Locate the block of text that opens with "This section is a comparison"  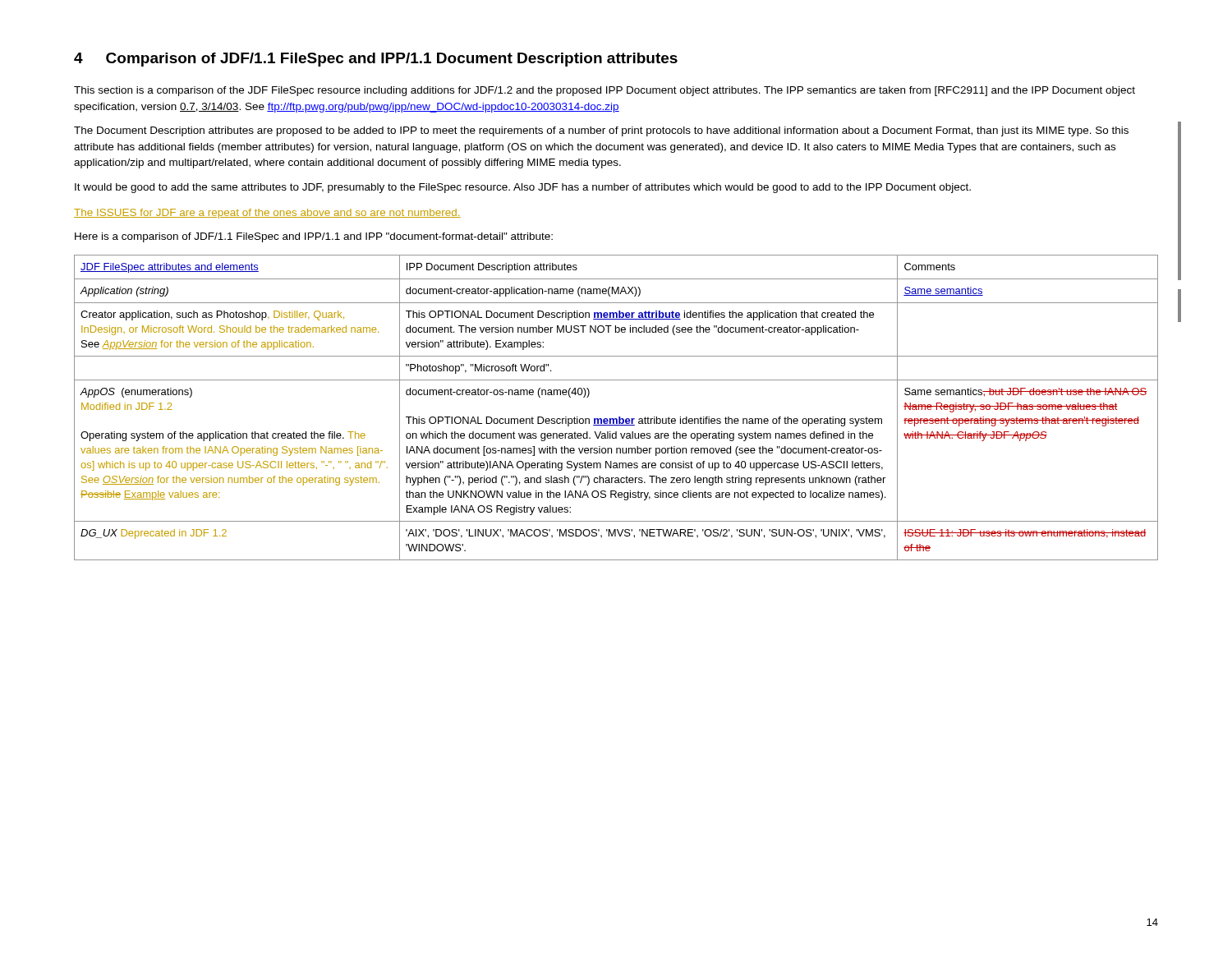click(x=616, y=126)
